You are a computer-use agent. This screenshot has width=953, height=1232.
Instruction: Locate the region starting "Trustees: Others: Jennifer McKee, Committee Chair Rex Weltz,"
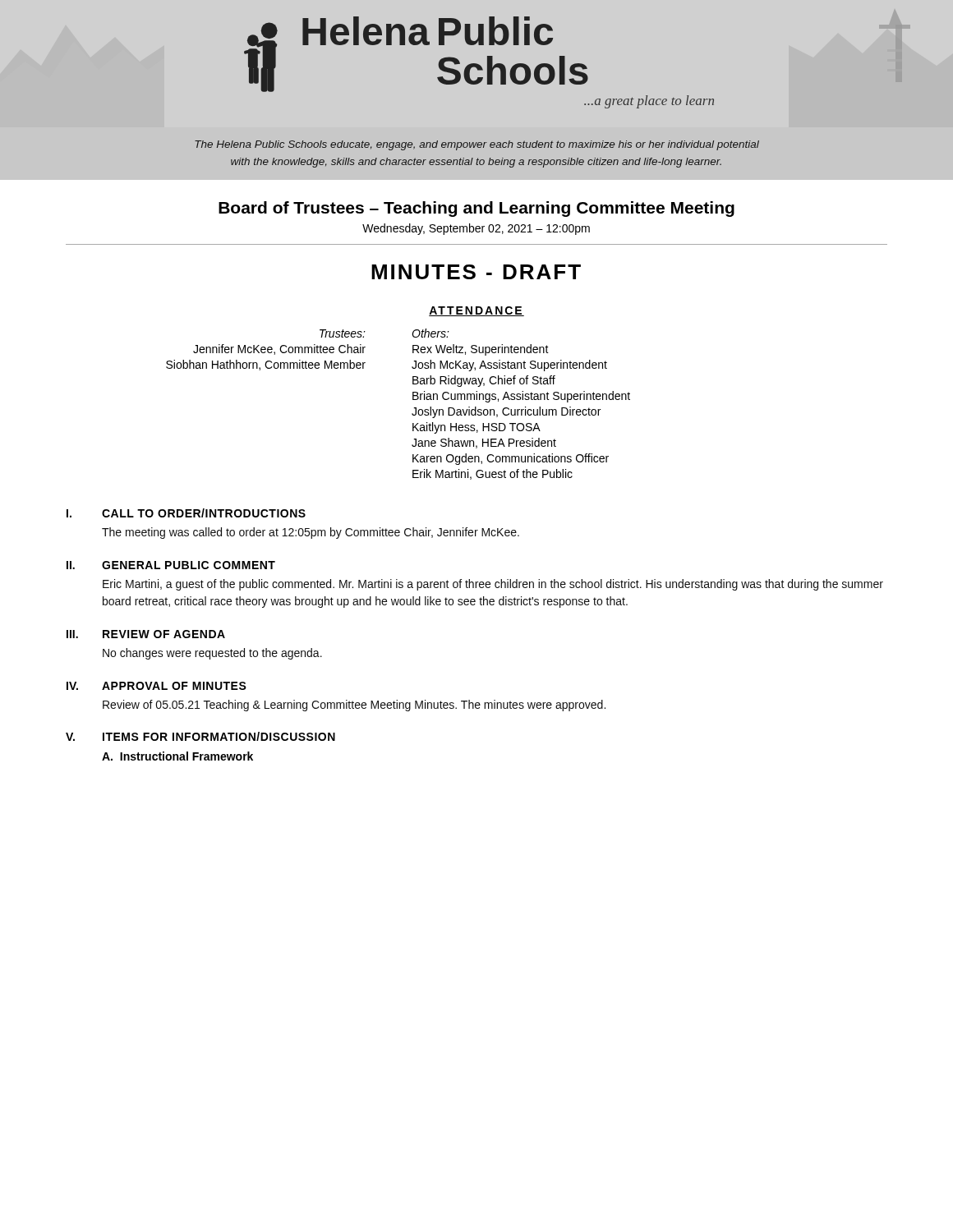[476, 404]
